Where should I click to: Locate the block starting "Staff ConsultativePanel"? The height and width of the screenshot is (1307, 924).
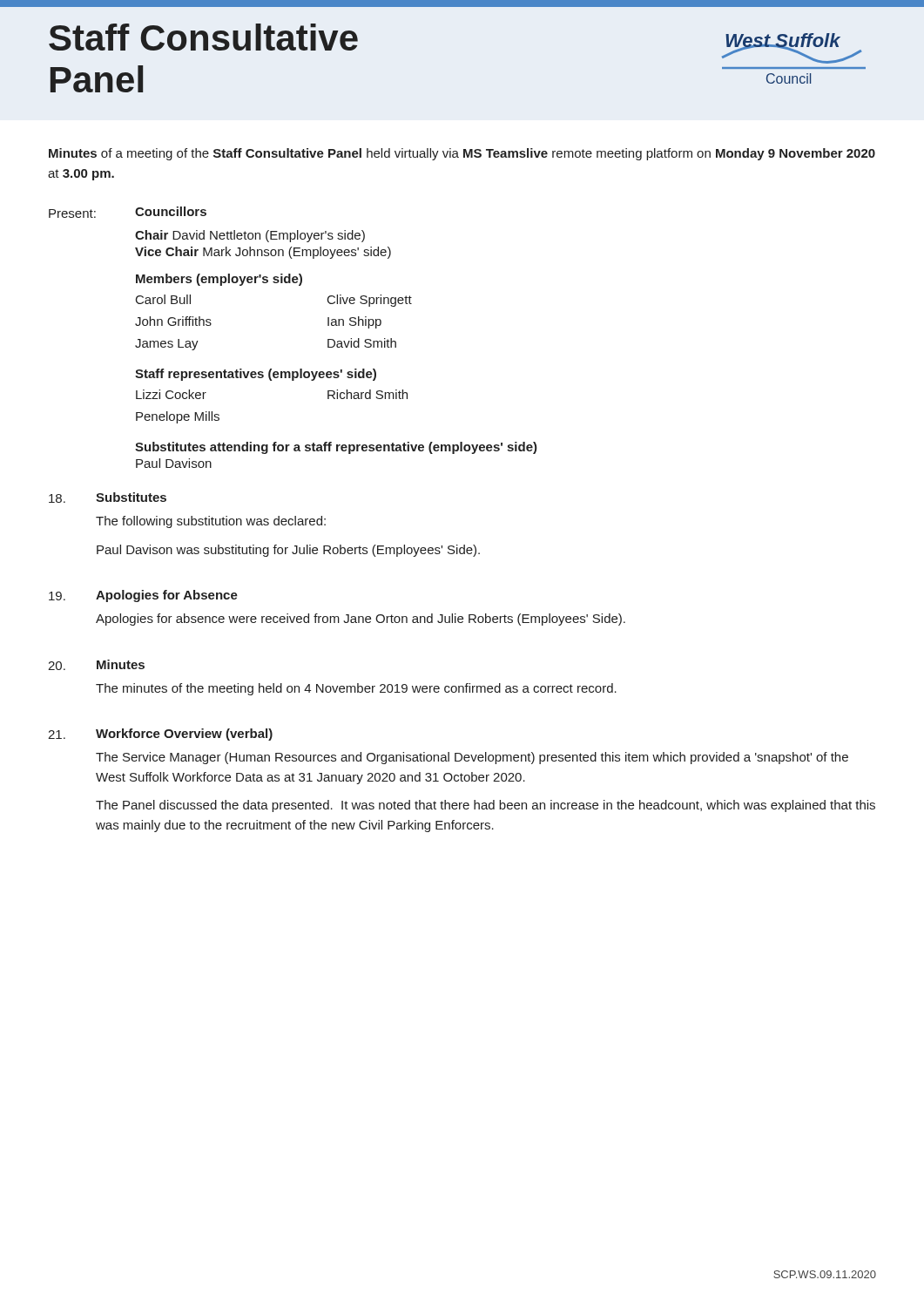(203, 59)
